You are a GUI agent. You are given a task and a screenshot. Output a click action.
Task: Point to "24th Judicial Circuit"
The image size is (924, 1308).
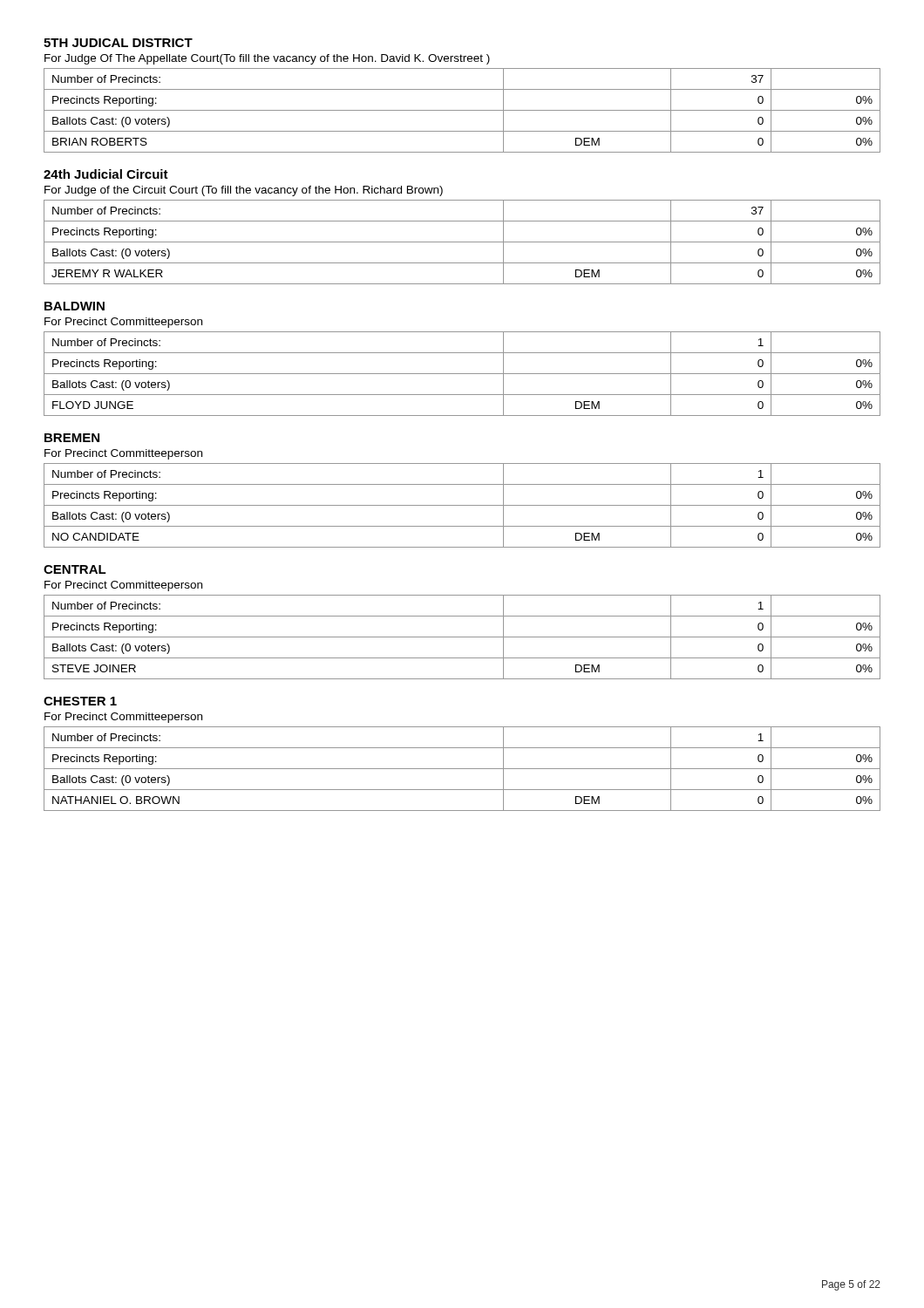pos(106,174)
